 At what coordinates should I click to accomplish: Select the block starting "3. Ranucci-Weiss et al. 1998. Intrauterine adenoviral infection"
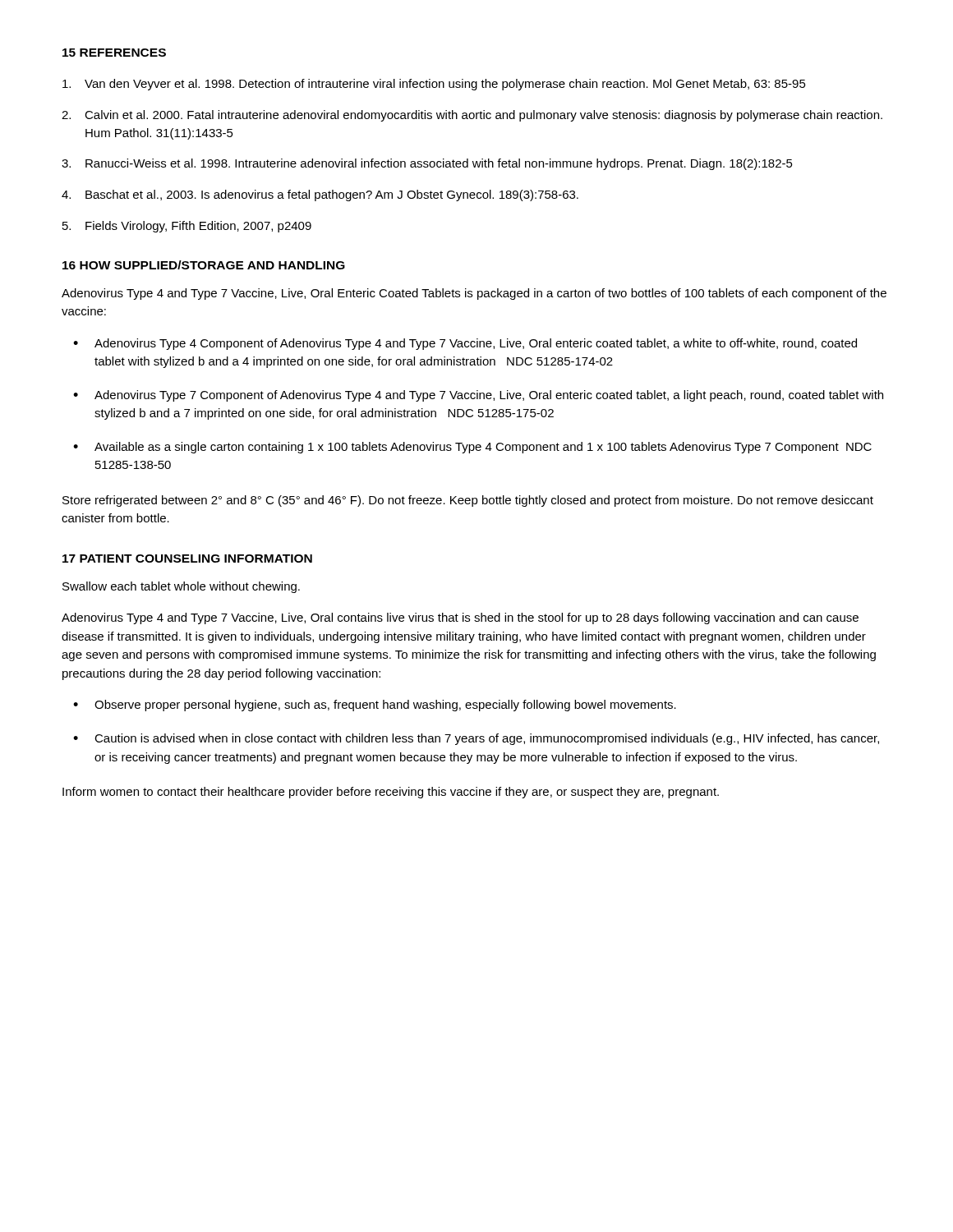click(x=474, y=164)
